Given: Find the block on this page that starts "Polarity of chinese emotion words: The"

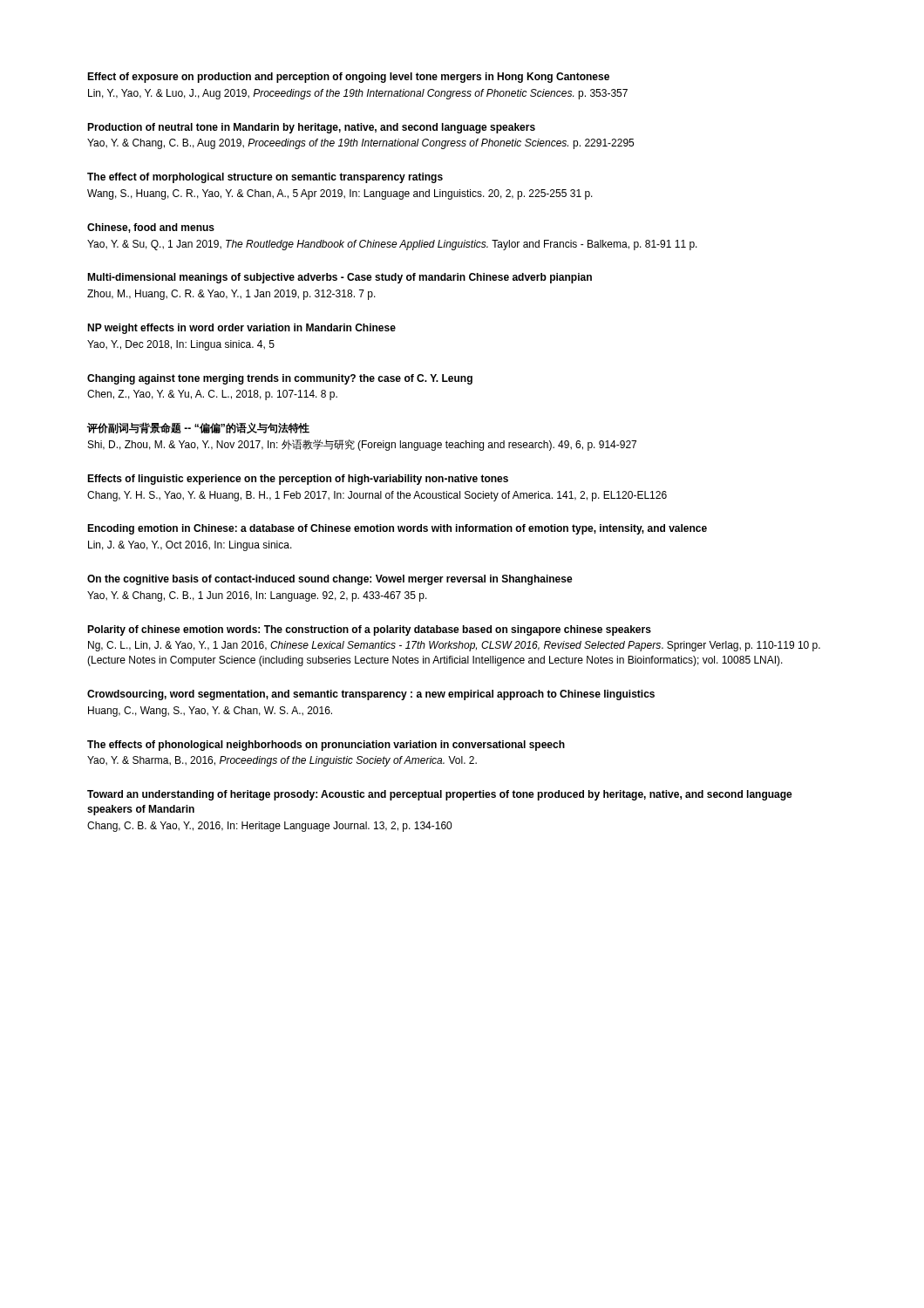Looking at the screenshot, I should 462,645.
